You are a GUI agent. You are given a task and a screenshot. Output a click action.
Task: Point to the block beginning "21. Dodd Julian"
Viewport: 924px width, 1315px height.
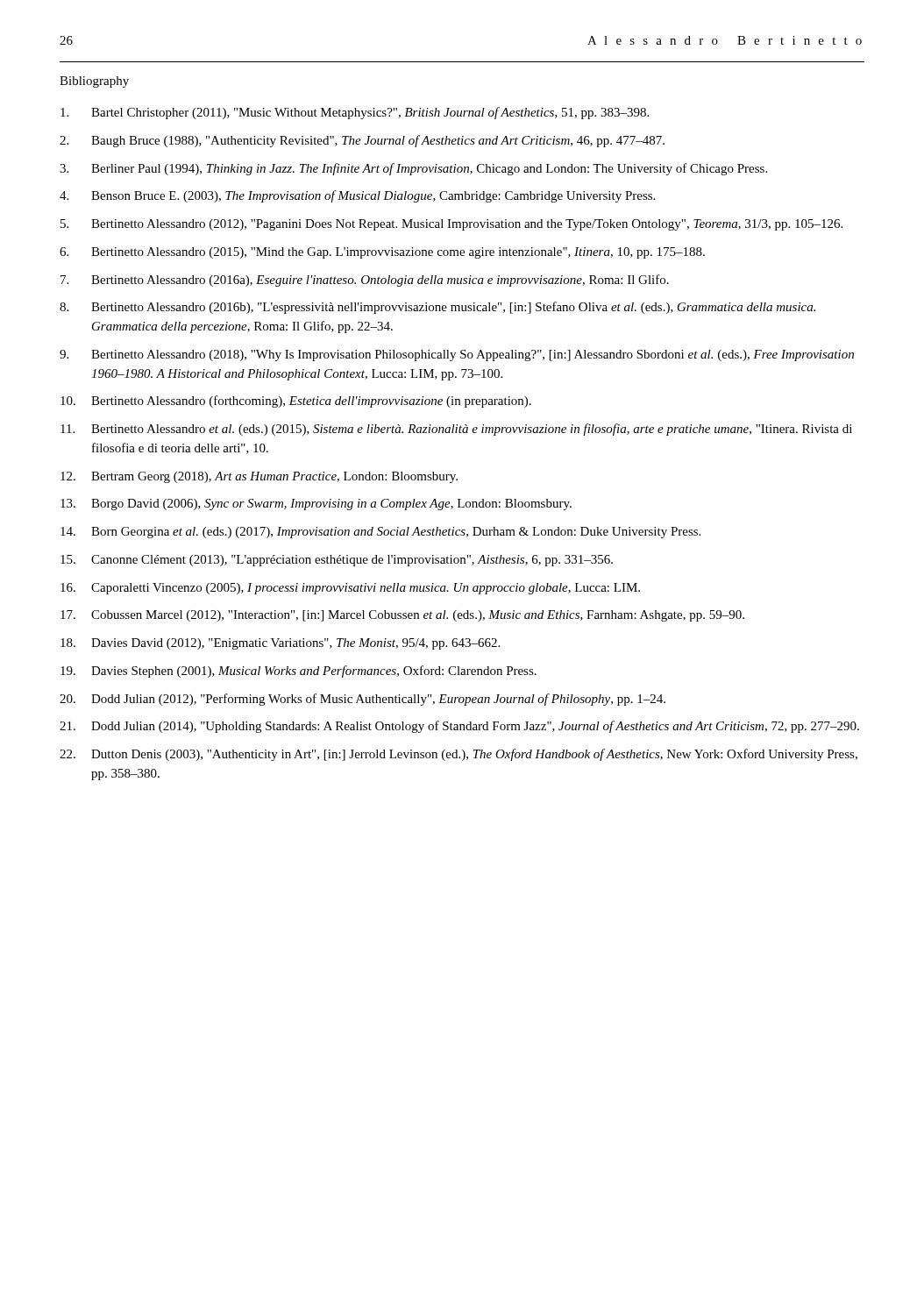pyautogui.click(x=462, y=727)
